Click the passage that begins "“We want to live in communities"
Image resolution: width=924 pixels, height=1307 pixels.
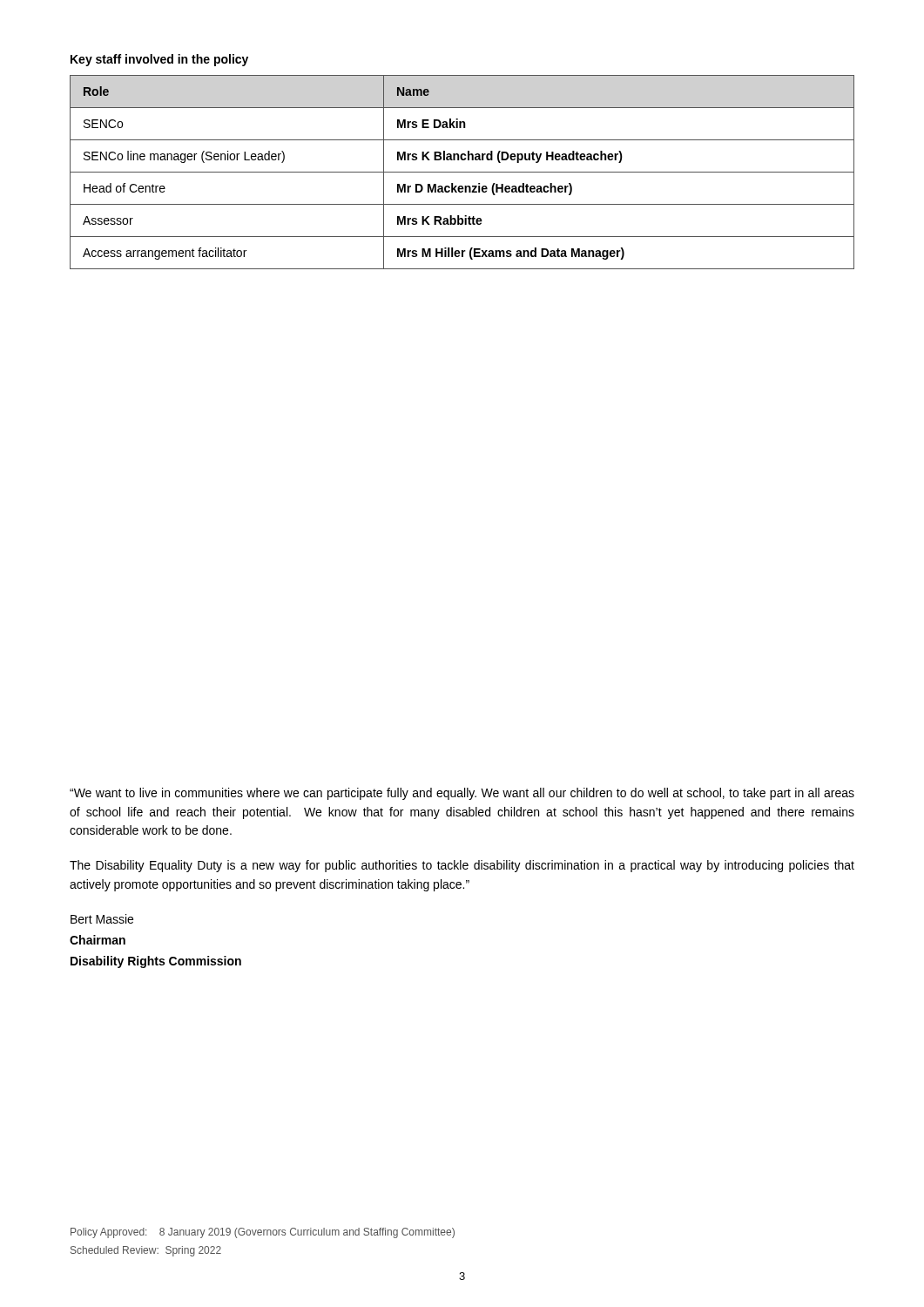pos(462,812)
